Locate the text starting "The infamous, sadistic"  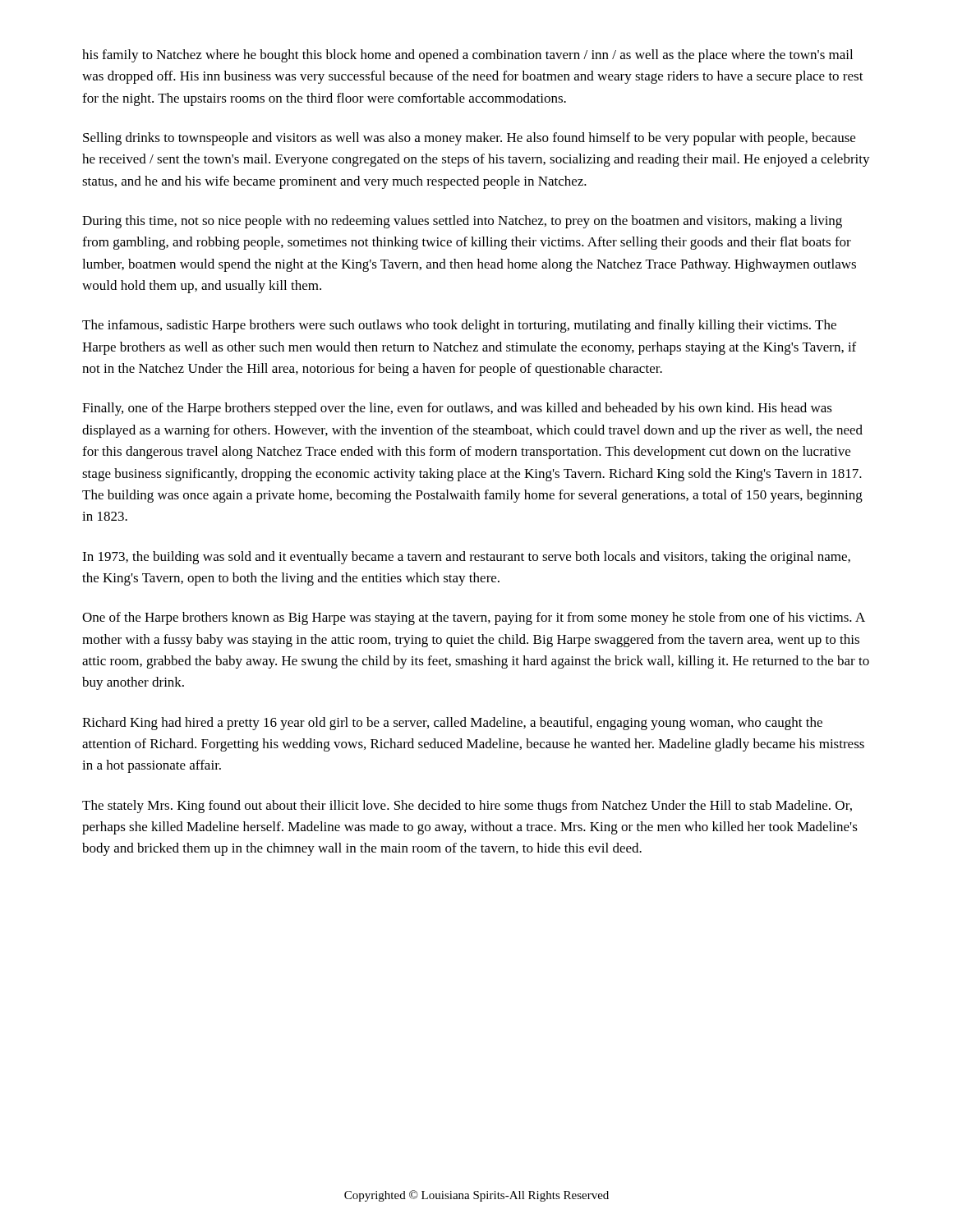[x=469, y=347]
